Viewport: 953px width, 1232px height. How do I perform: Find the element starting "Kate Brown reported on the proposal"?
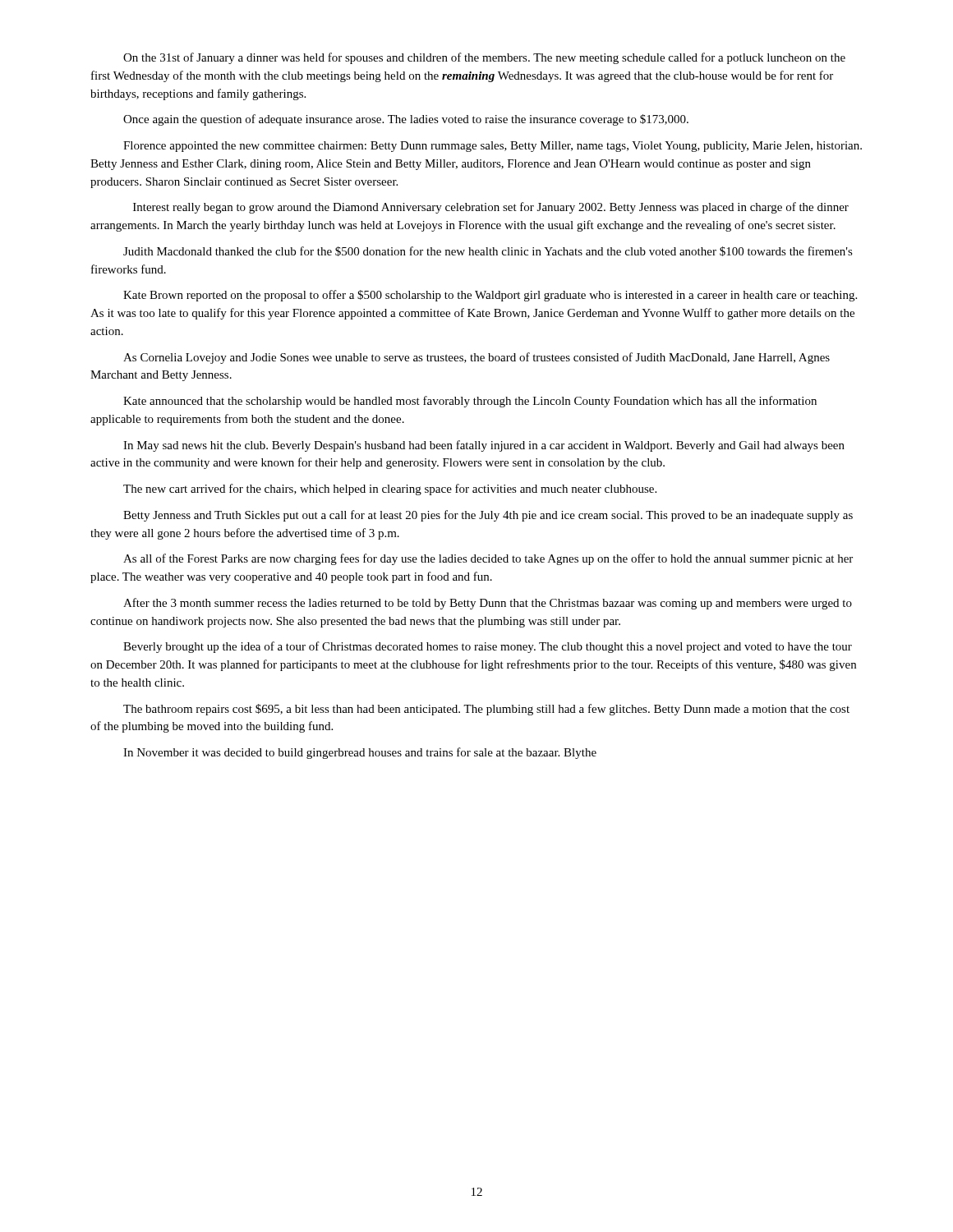pos(474,313)
